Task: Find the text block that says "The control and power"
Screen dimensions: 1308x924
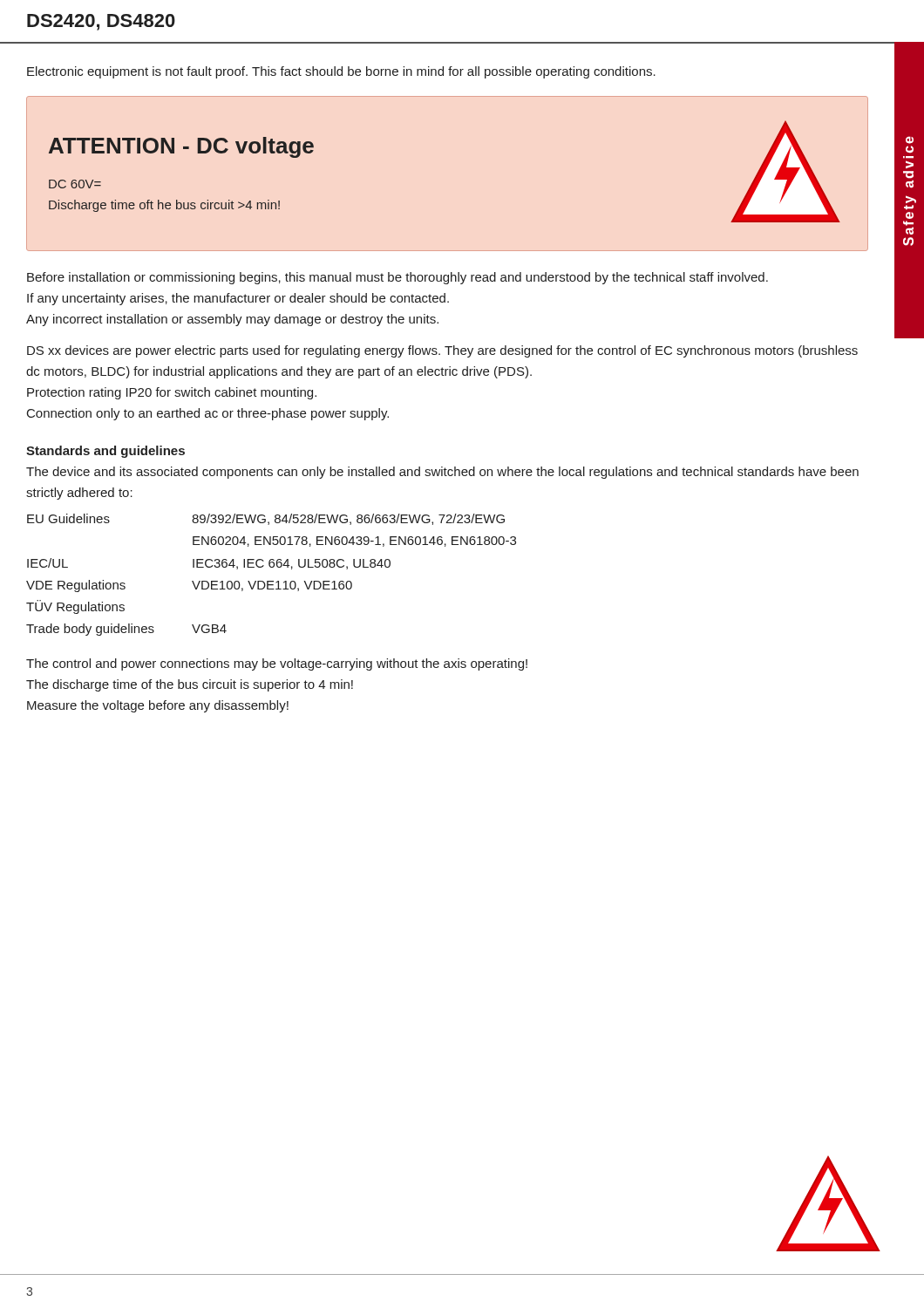Action: click(x=277, y=684)
